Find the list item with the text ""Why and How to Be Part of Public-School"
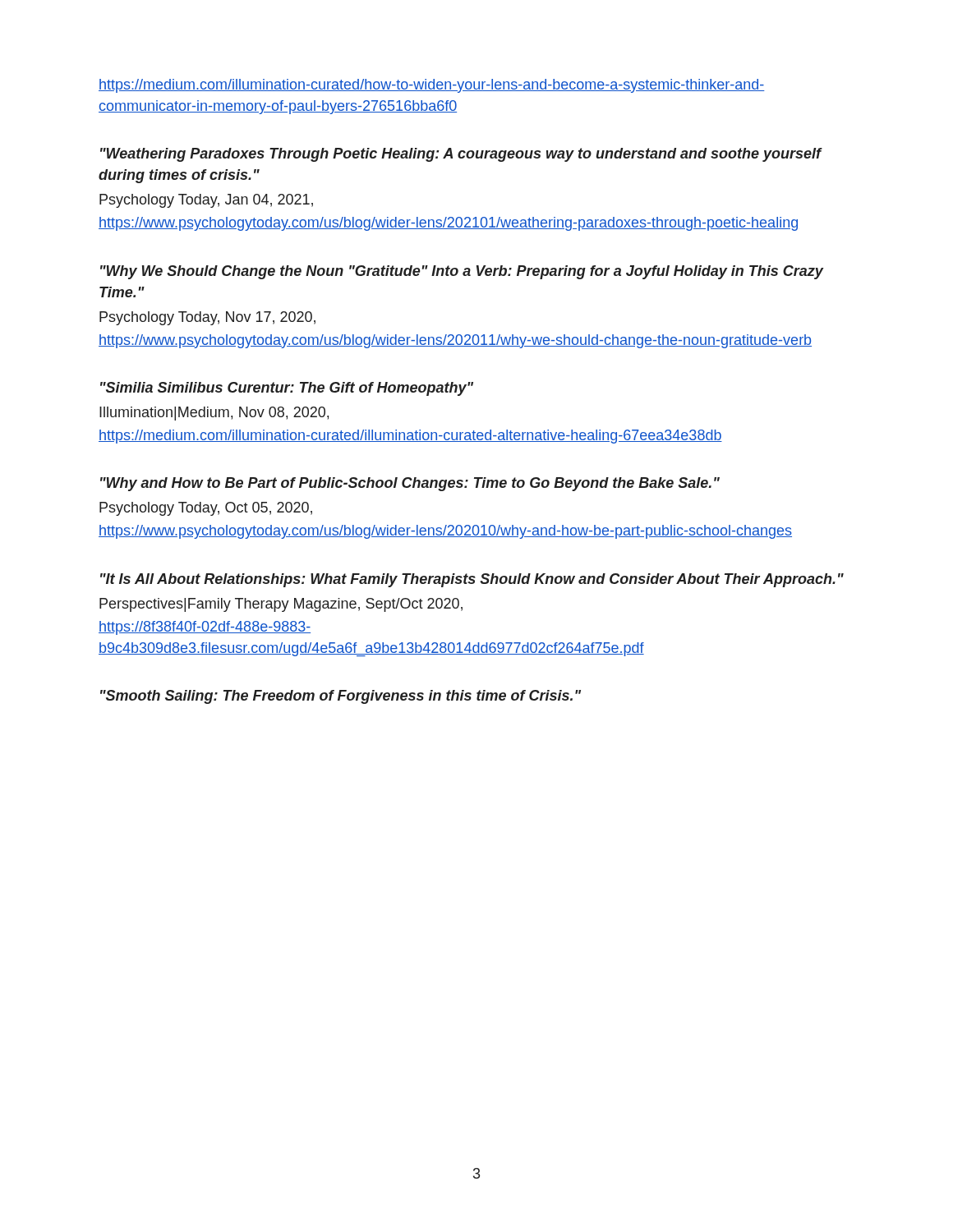The height and width of the screenshot is (1232, 953). click(410, 484)
